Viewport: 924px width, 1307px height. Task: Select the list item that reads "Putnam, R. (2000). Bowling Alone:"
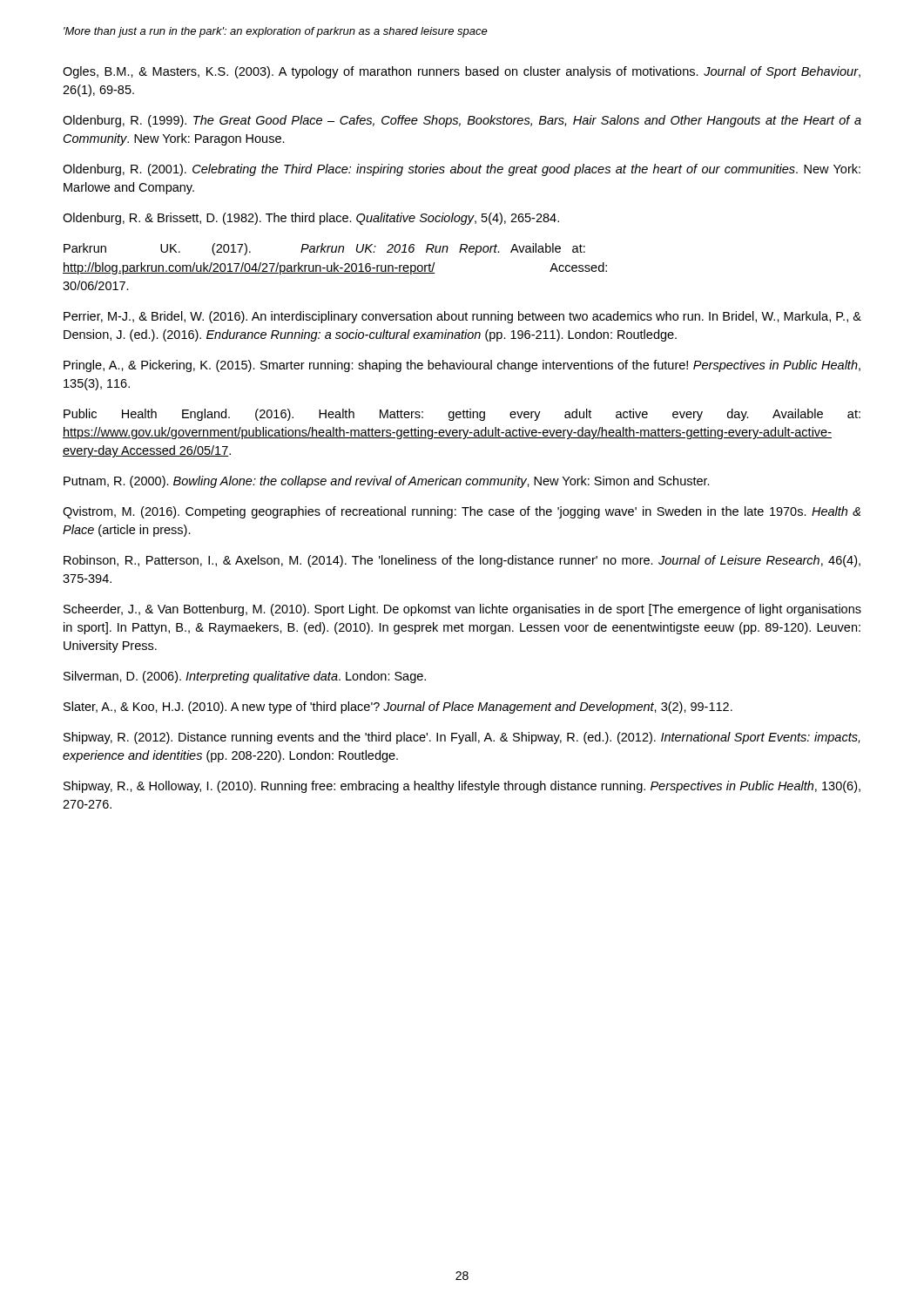click(x=387, y=481)
